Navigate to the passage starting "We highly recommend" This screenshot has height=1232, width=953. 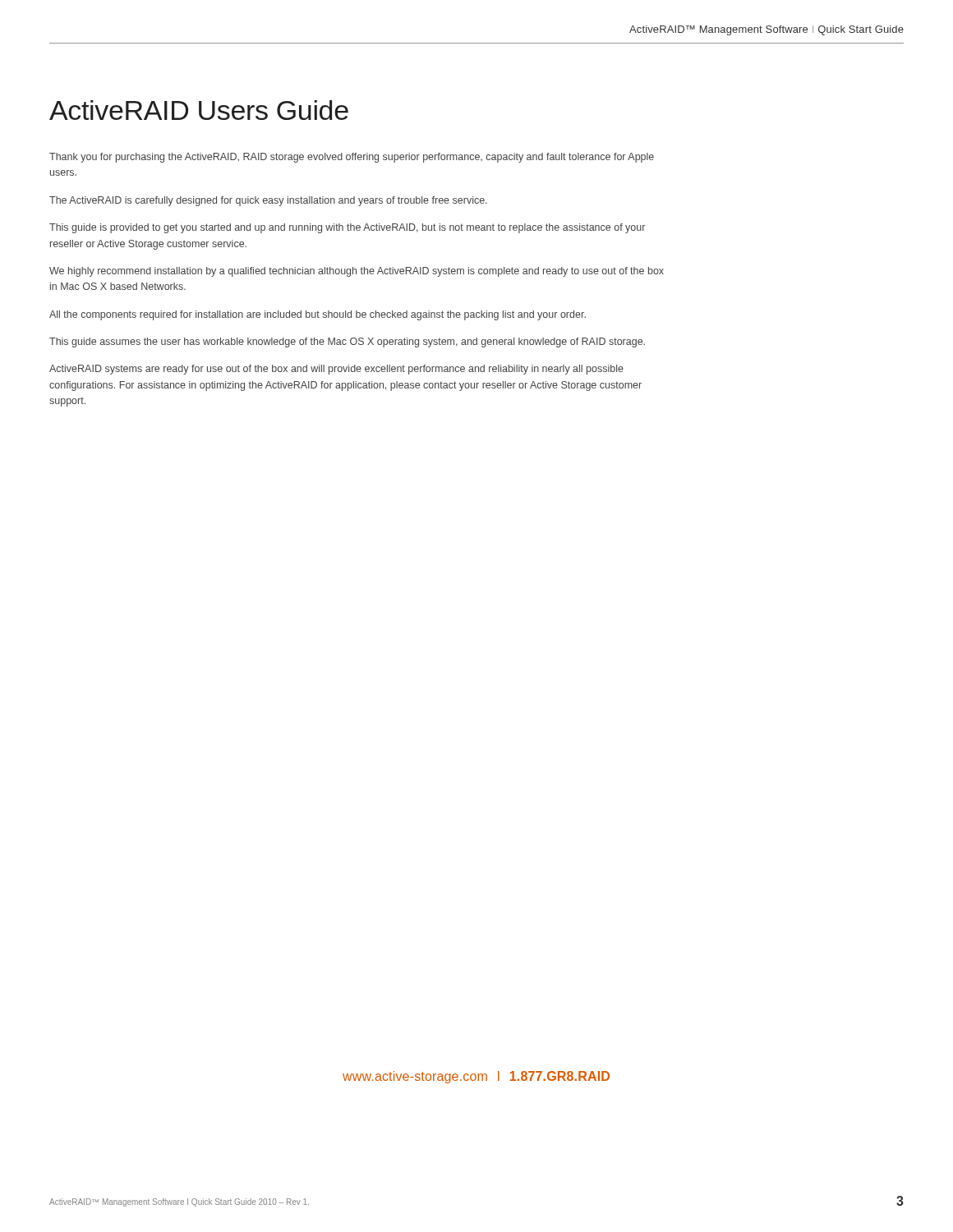357,279
